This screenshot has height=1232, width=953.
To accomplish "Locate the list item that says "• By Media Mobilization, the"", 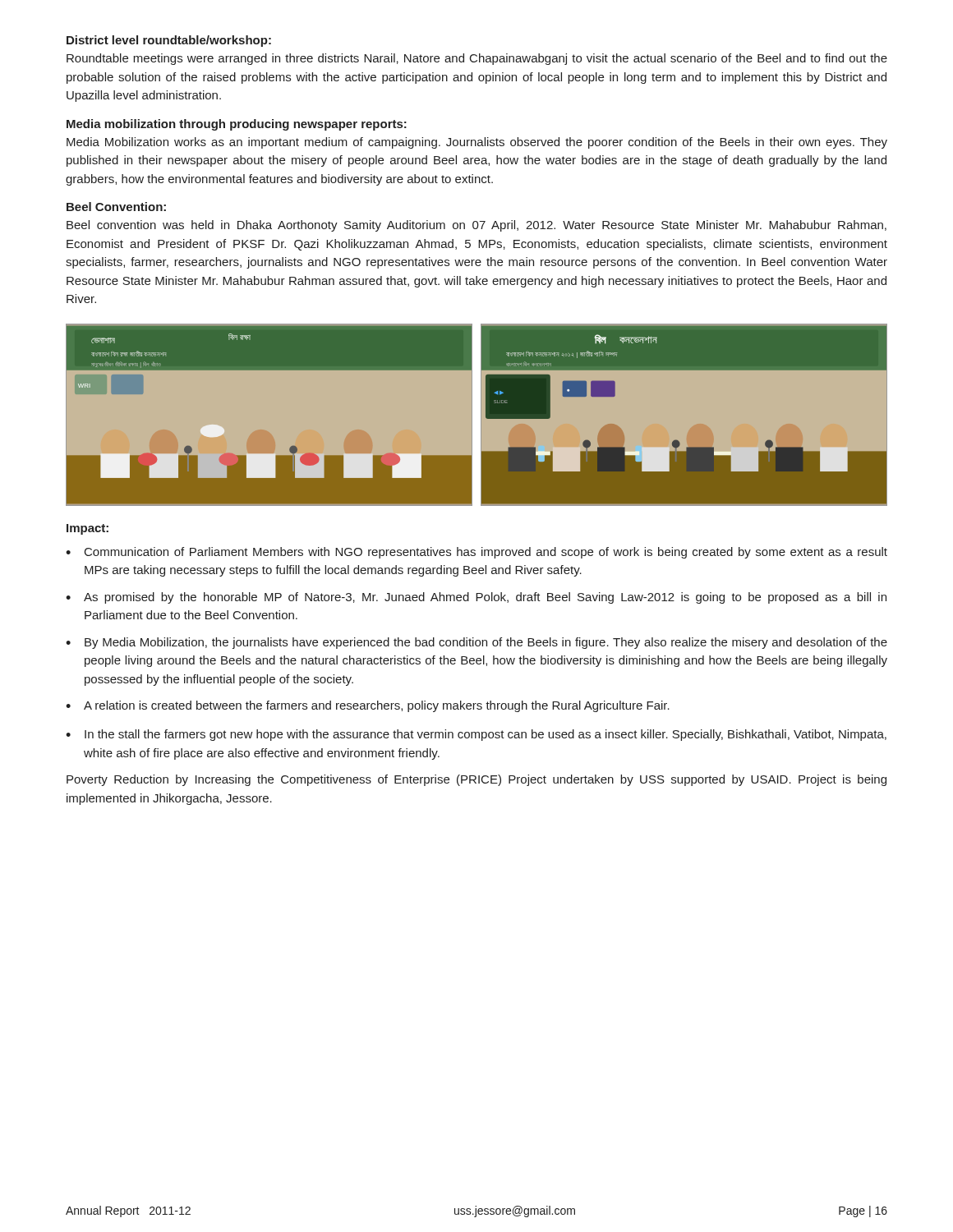I will point(476,661).
